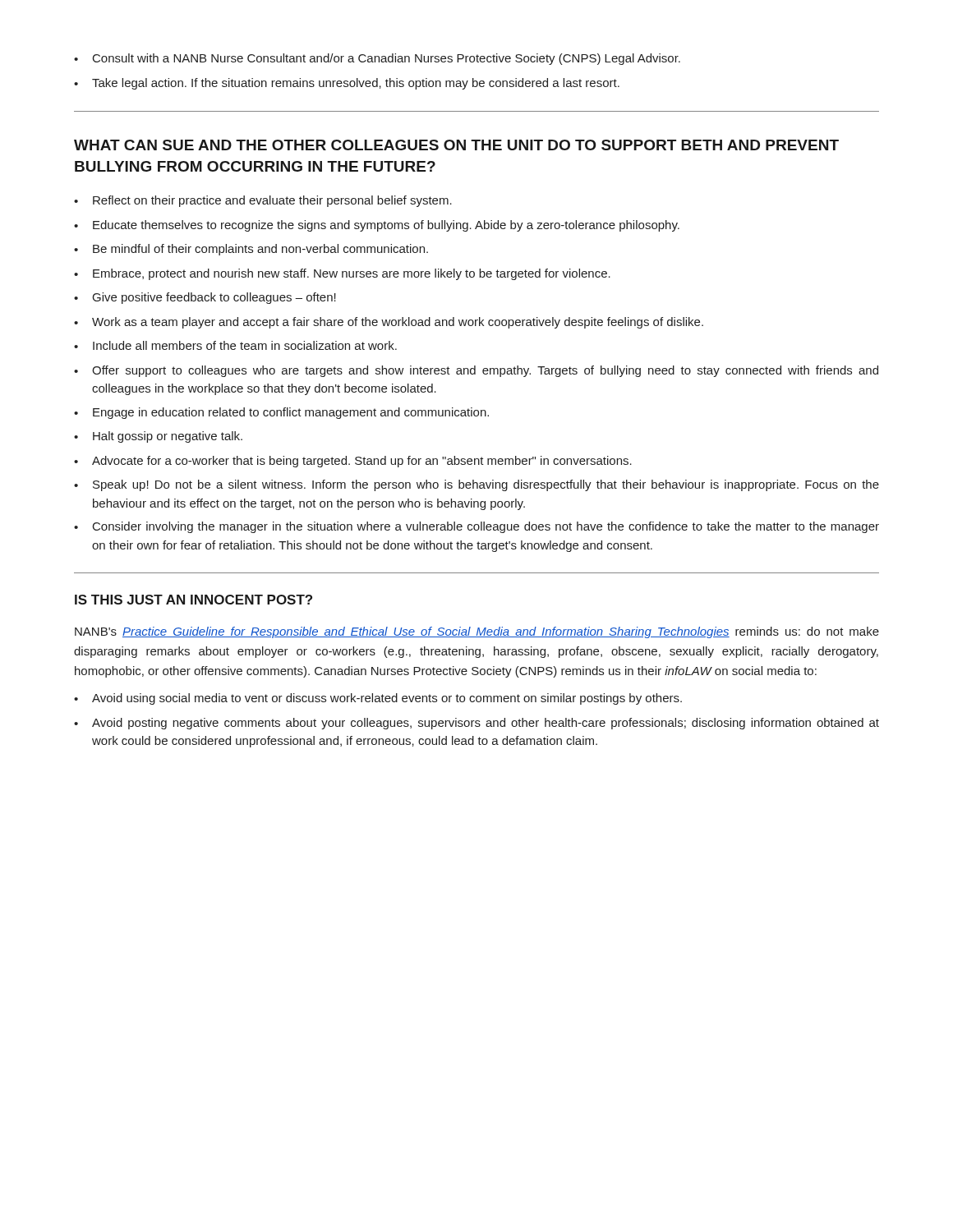953x1232 pixels.
Task: Select the list item containing "• Consult with a"
Action: click(x=476, y=59)
